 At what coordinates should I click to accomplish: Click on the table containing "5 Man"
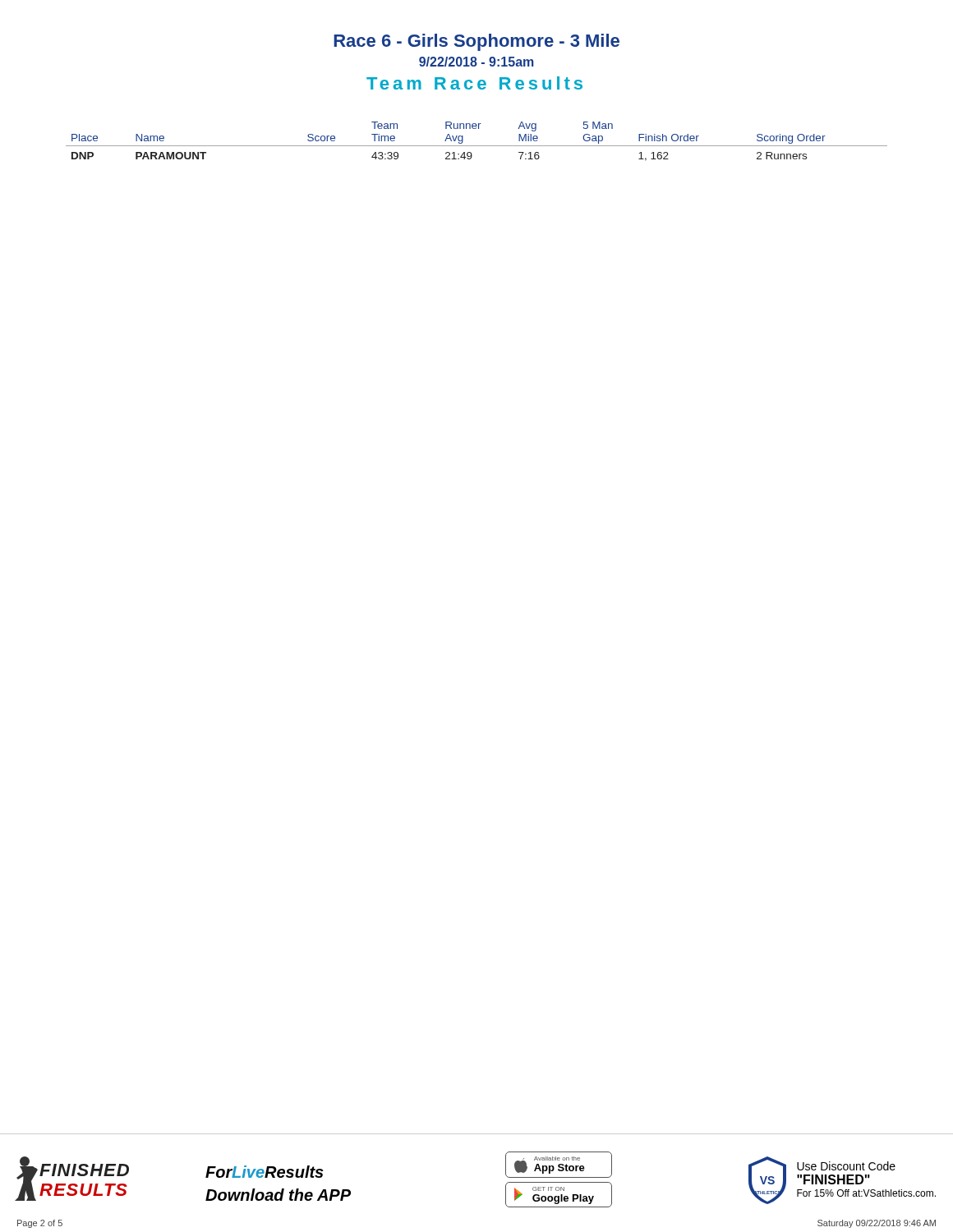click(x=476, y=141)
